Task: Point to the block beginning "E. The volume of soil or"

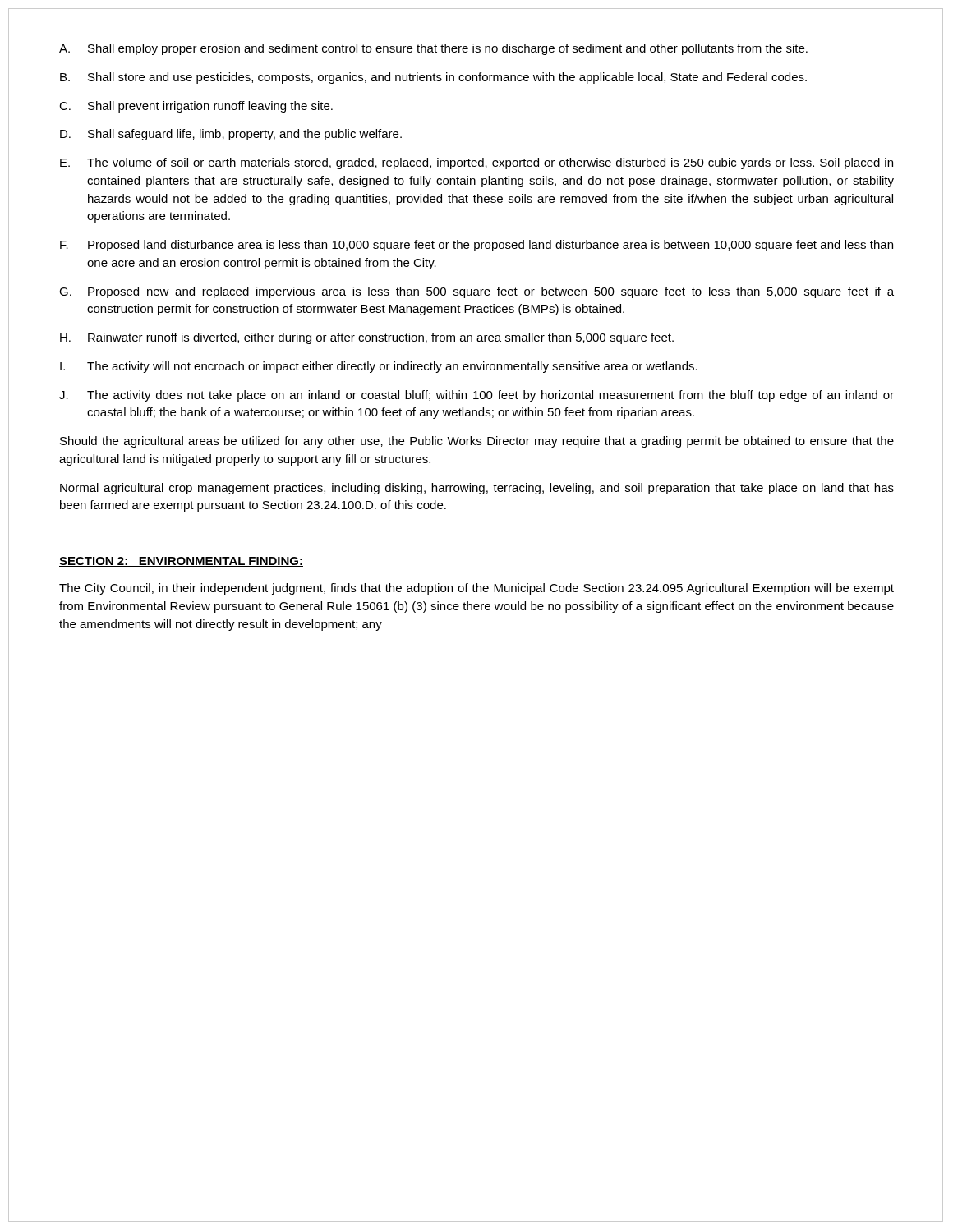Action: click(x=476, y=189)
